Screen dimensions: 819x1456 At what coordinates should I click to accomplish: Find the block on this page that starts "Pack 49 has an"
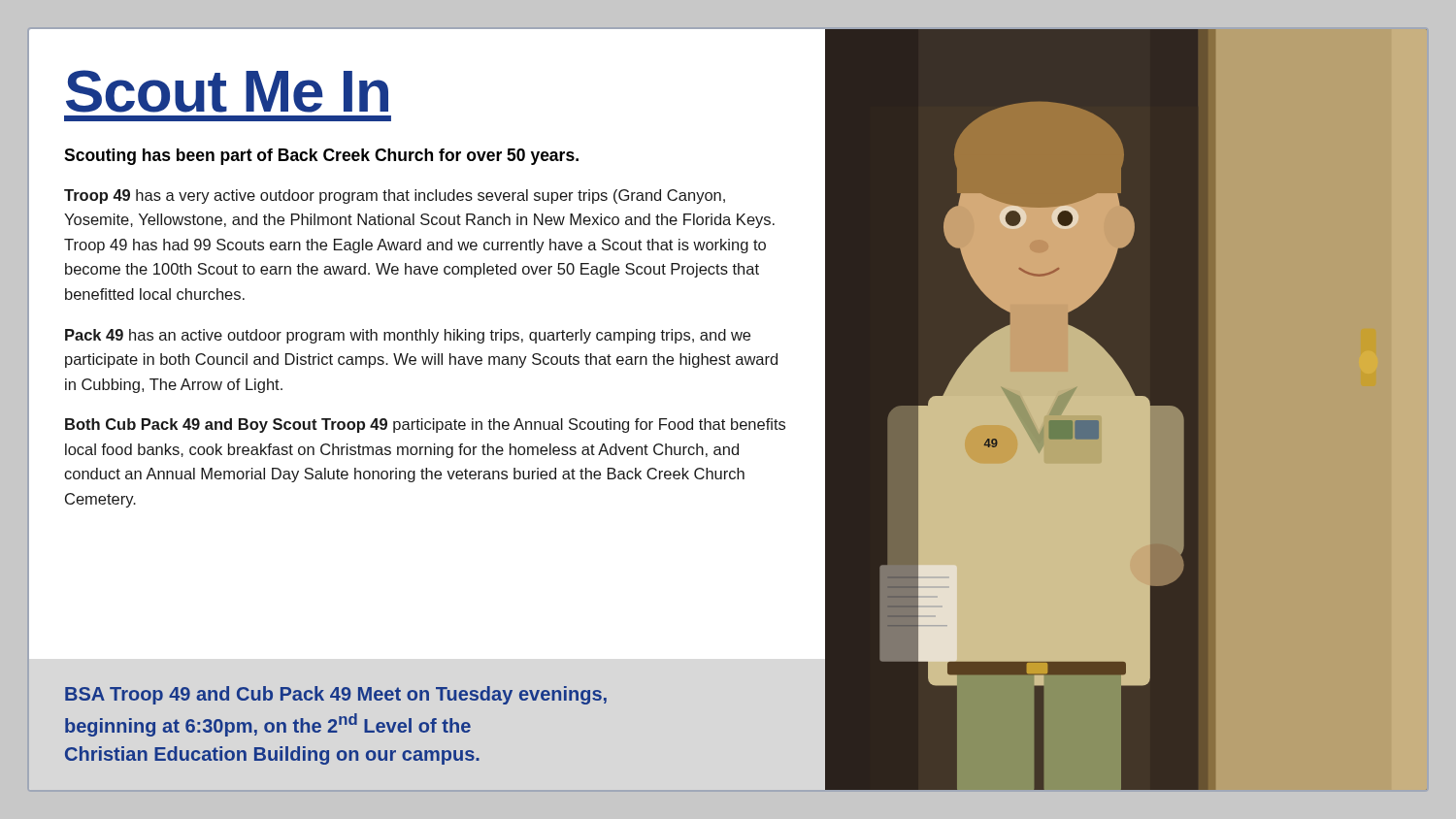point(427,360)
